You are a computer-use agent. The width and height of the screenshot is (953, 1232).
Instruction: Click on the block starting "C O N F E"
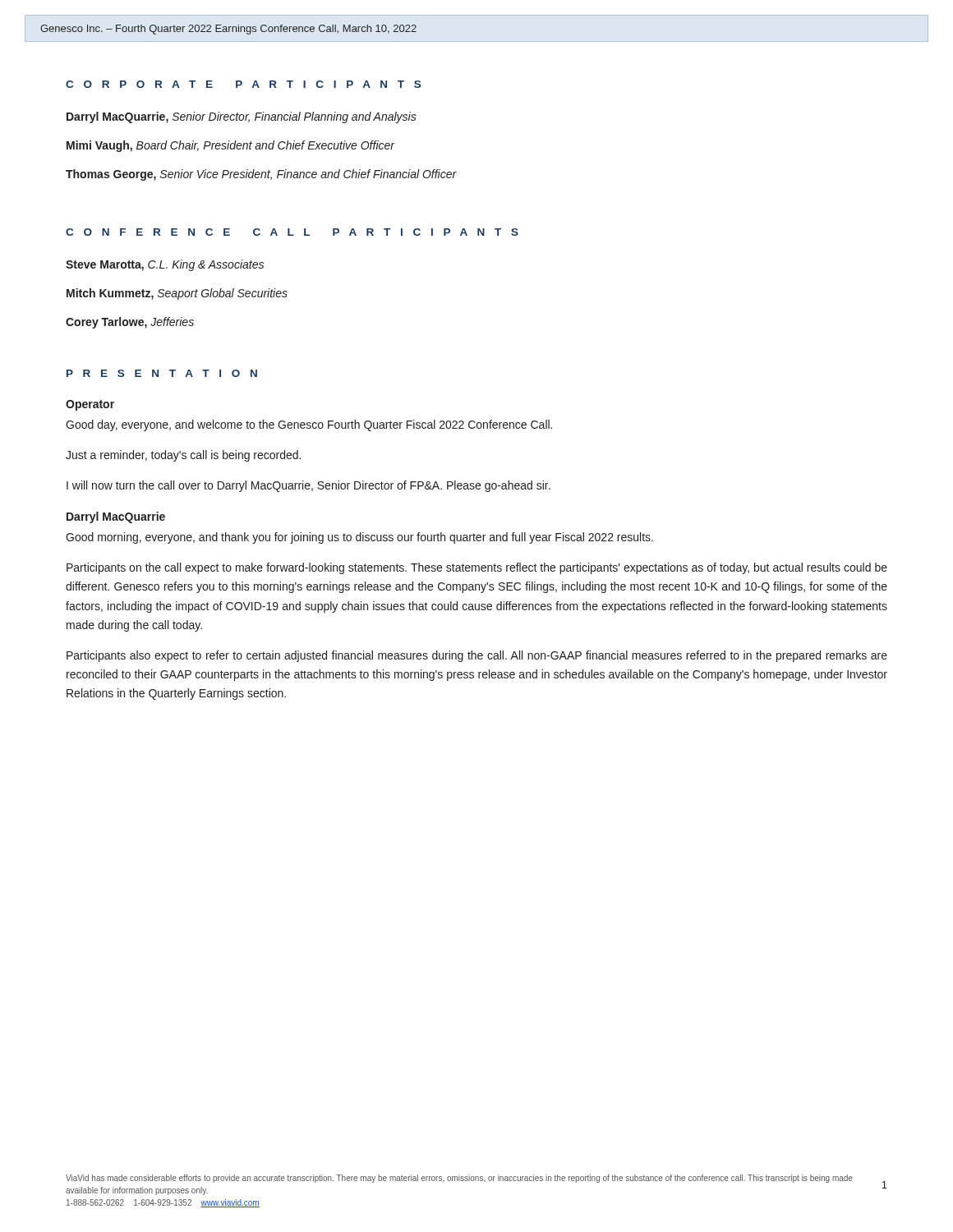tap(294, 232)
